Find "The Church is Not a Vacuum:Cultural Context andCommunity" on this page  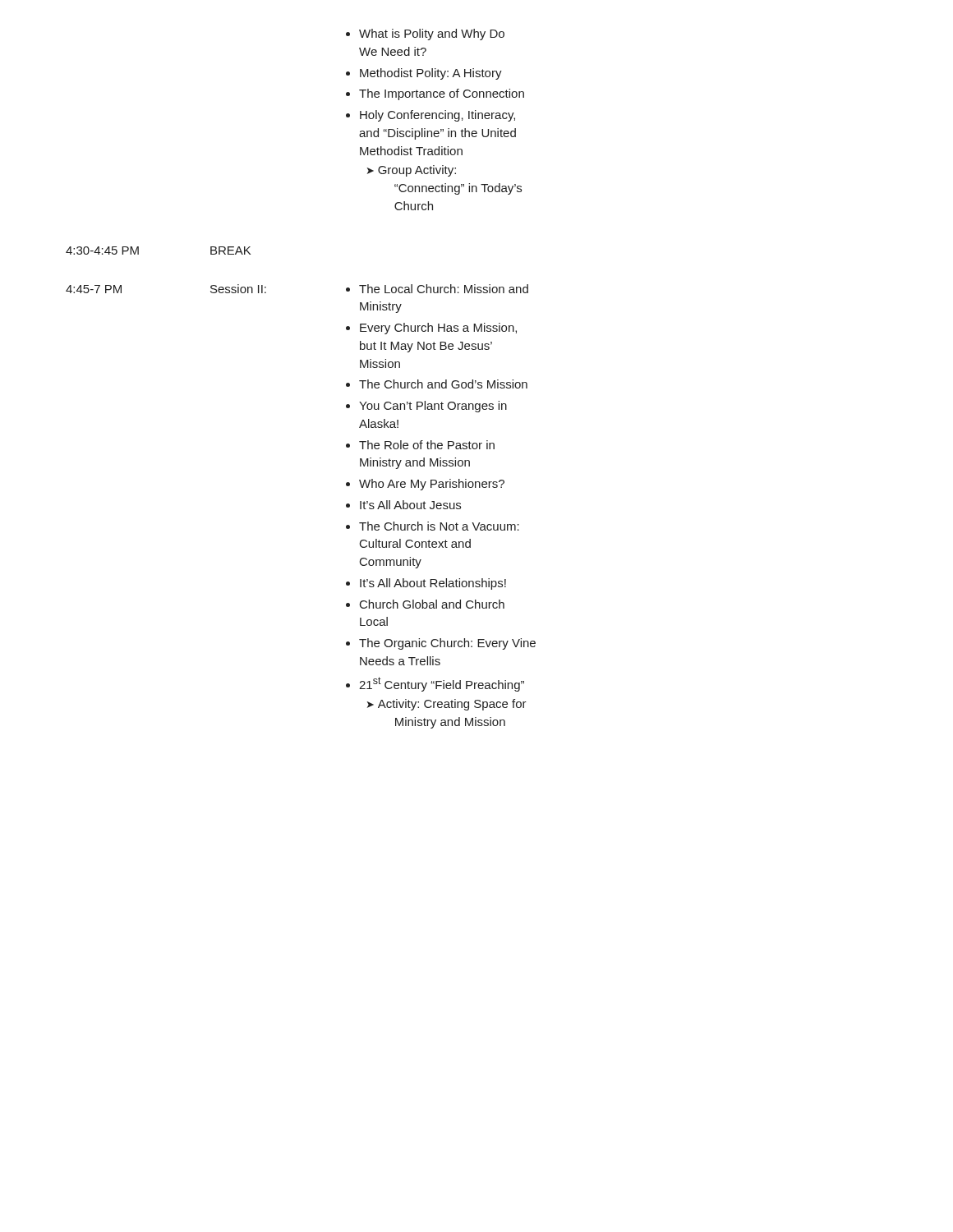point(439,544)
